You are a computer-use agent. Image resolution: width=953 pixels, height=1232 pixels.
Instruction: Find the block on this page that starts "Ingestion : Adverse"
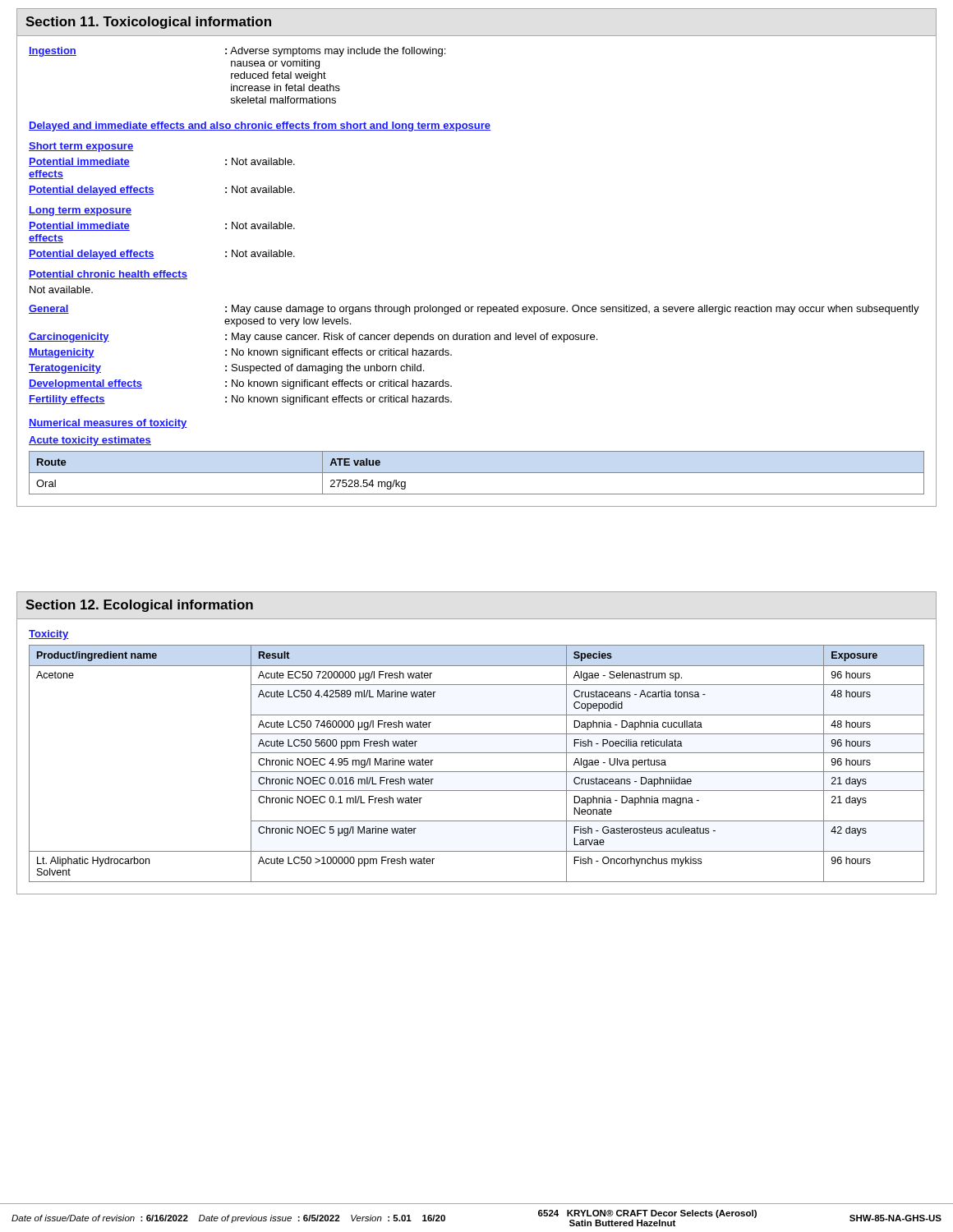pos(237,52)
